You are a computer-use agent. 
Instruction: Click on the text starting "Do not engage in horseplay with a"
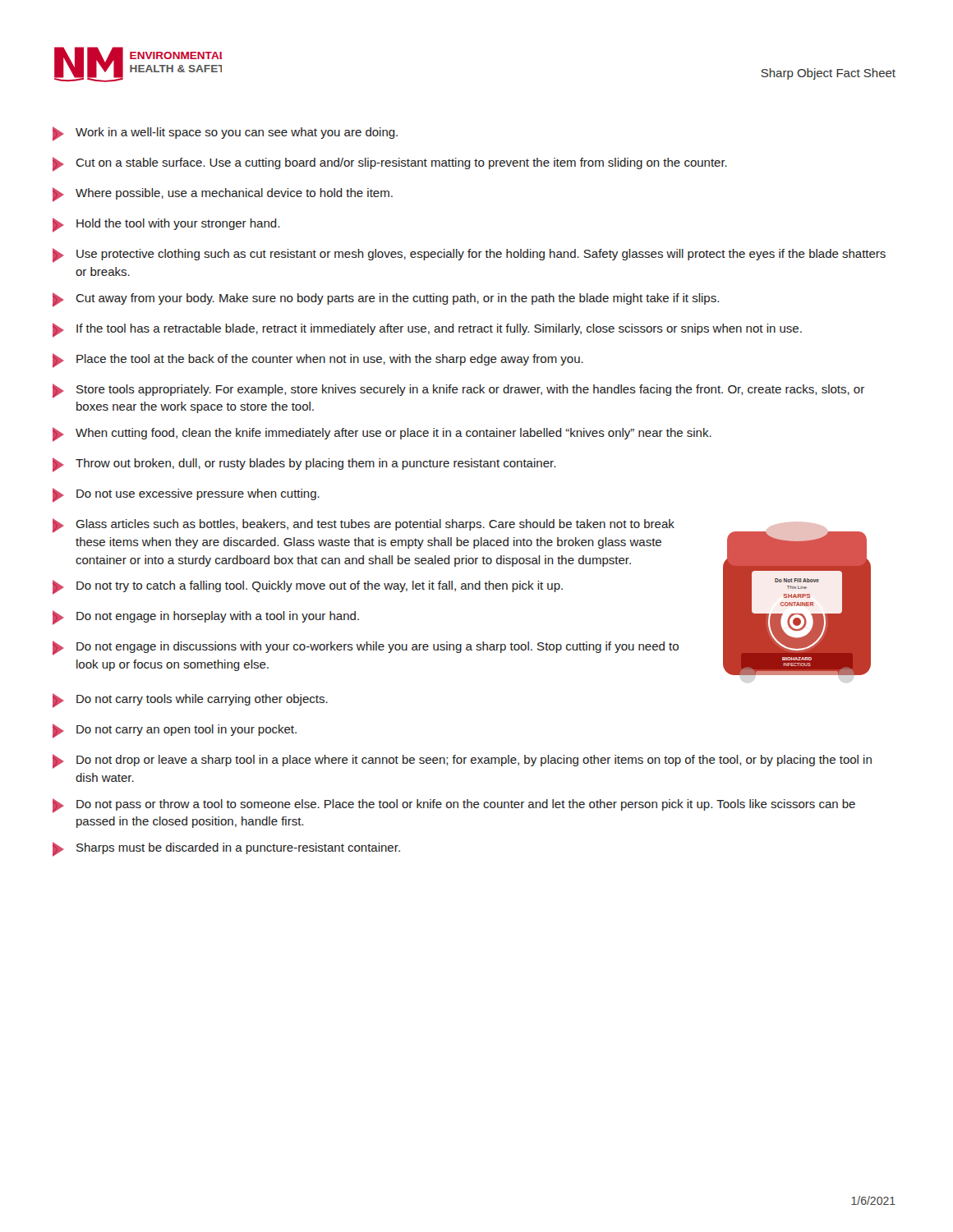pos(206,618)
